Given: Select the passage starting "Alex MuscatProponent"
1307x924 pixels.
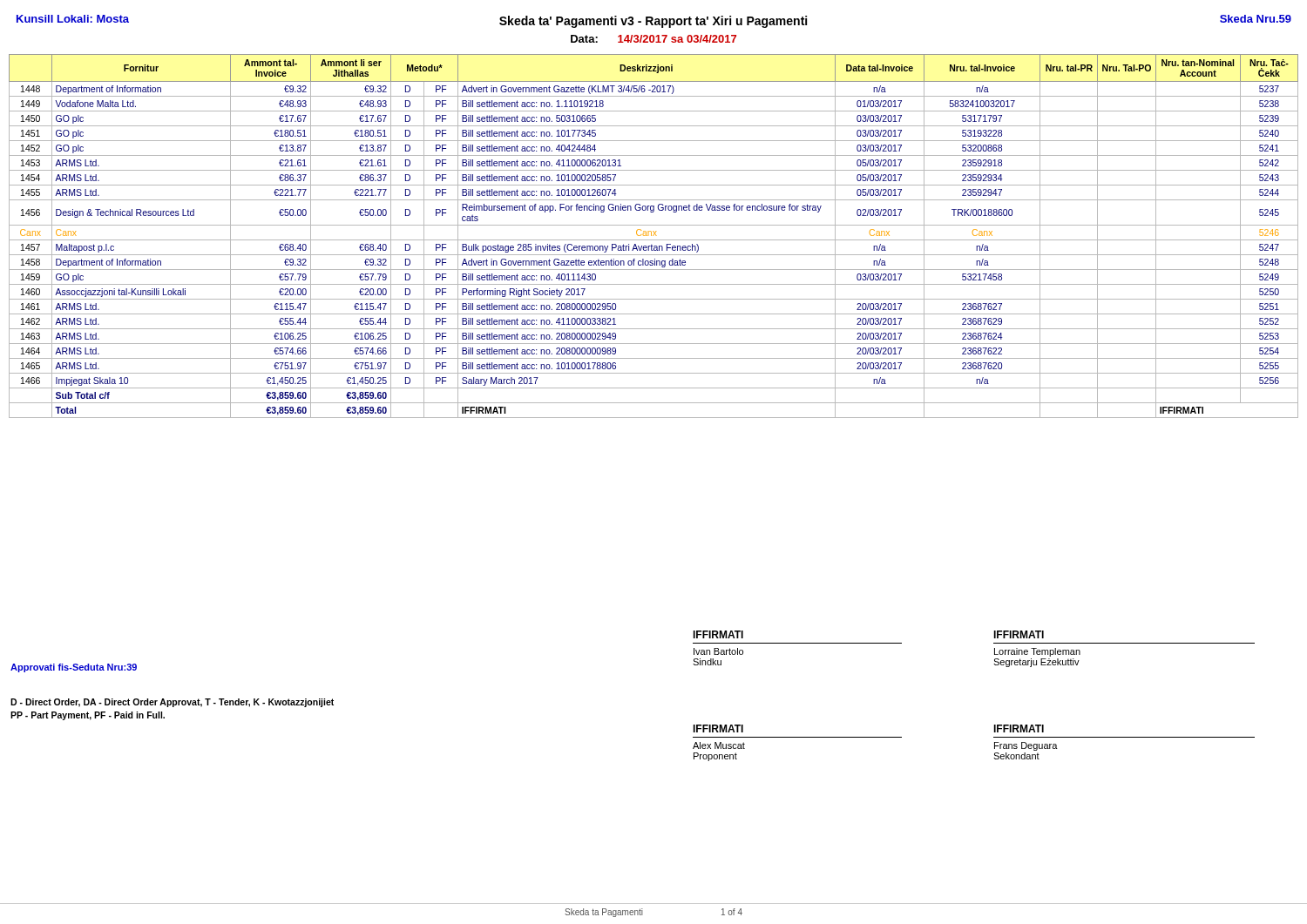Looking at the screenshot, I should pos(719,751).
